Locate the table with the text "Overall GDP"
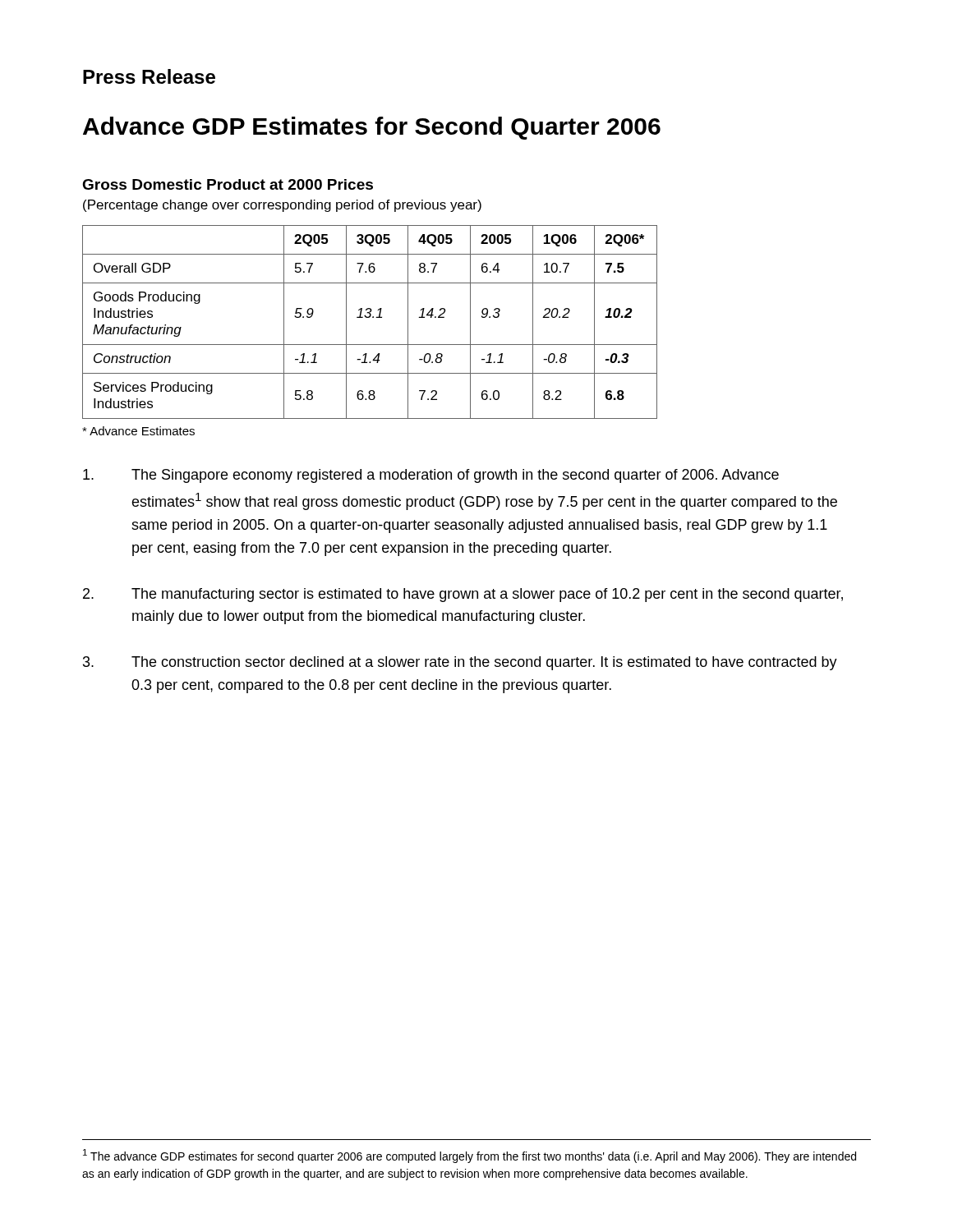Image resolution: width=953 pixels, height=1232 pixels. [x=476, y=322]
